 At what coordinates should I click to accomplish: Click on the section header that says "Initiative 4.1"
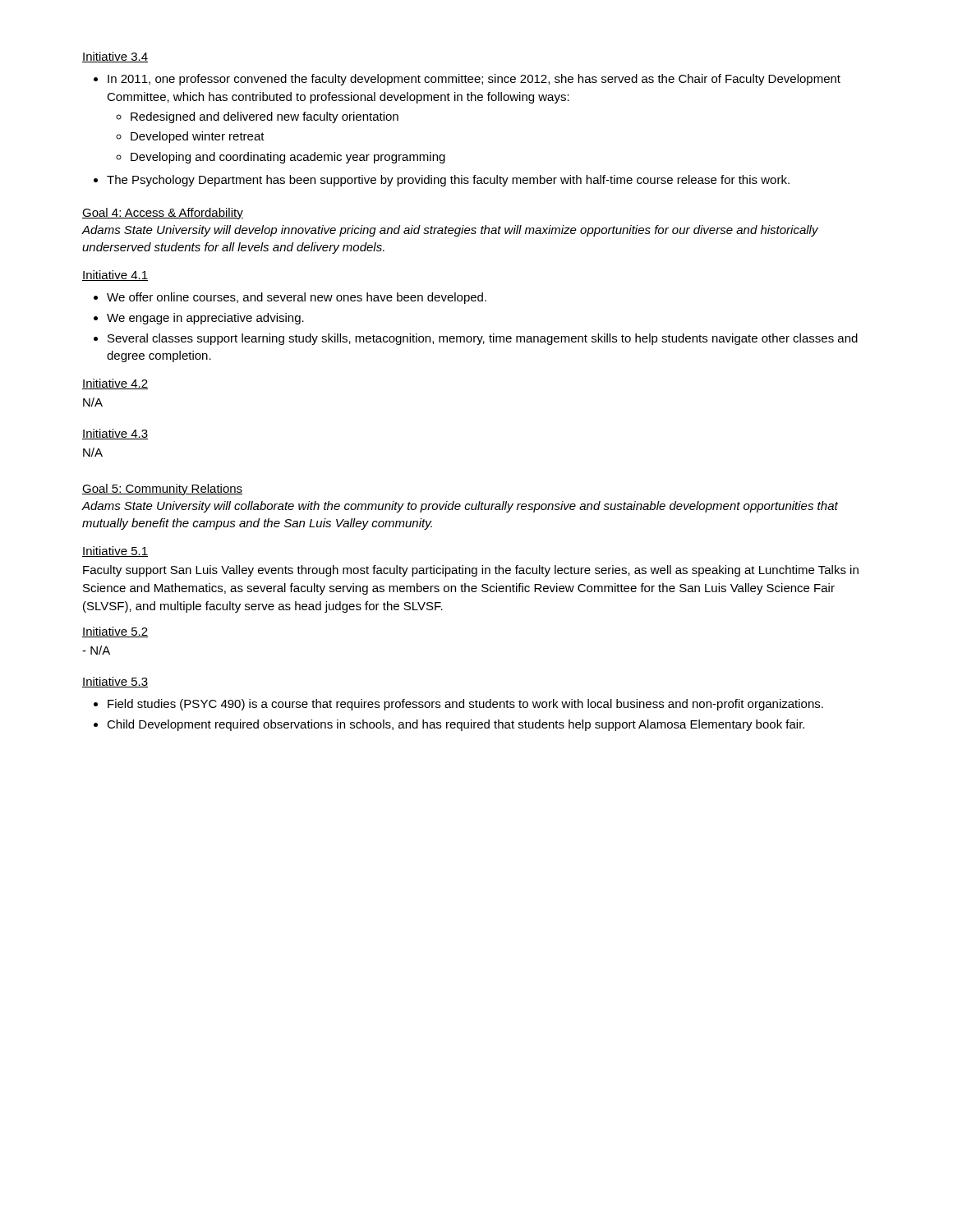tap(115, 275)
